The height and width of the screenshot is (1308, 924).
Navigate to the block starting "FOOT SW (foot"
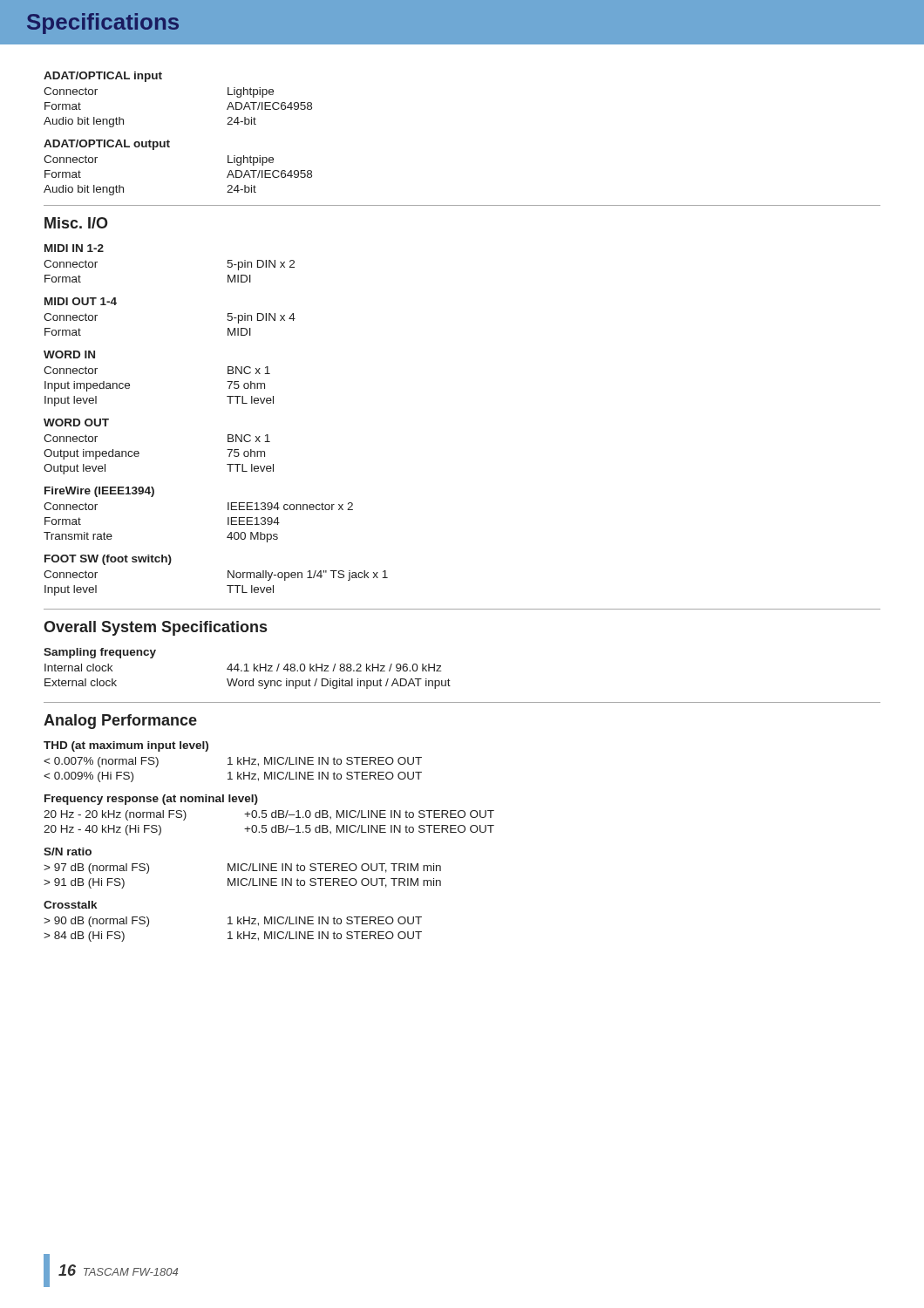tap(108, 560)
